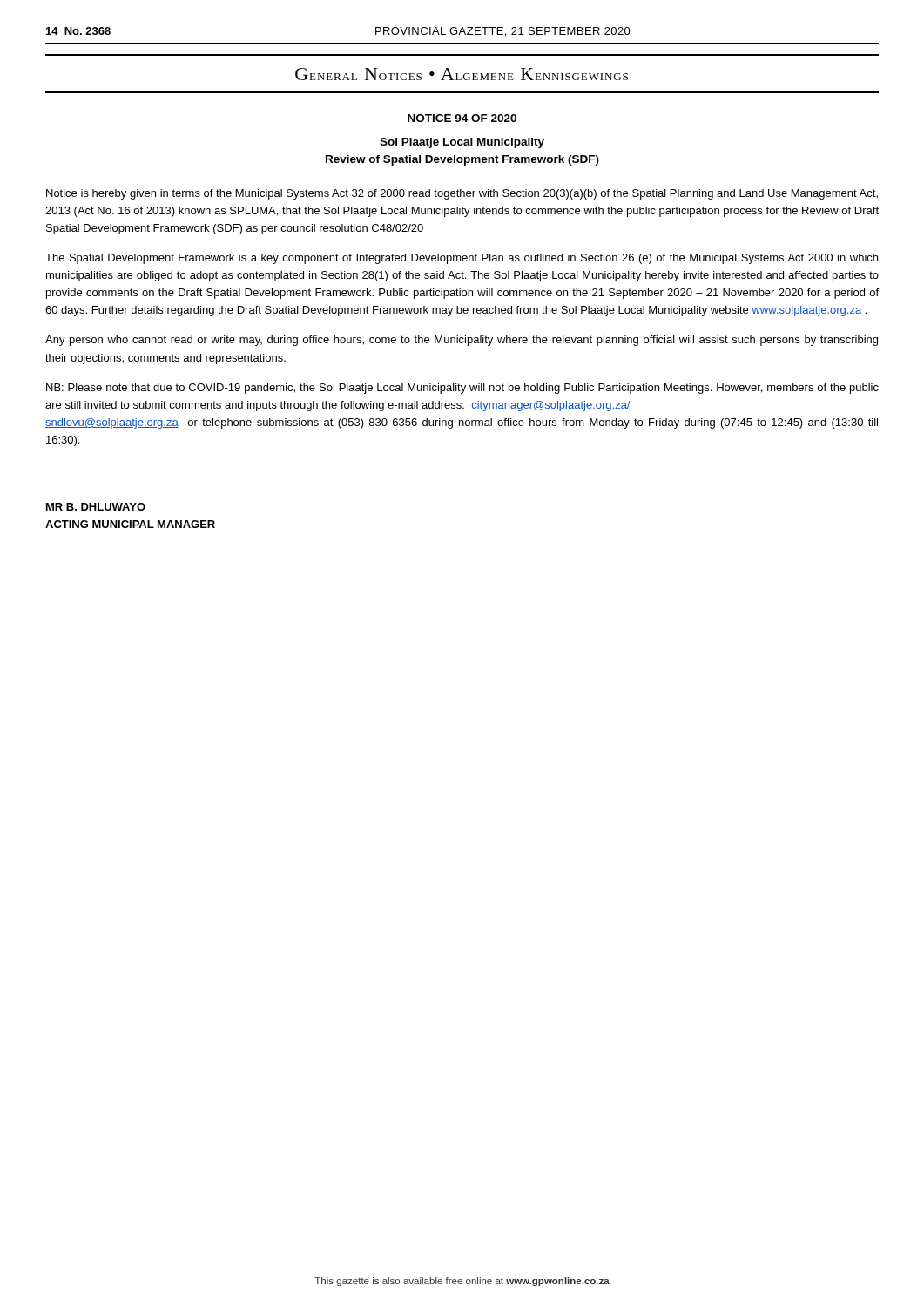This screenshot has width=924, height=1307.
Task: Where does it say "NOTICE 94 OF 2020"?
Action: pos(462,118)
